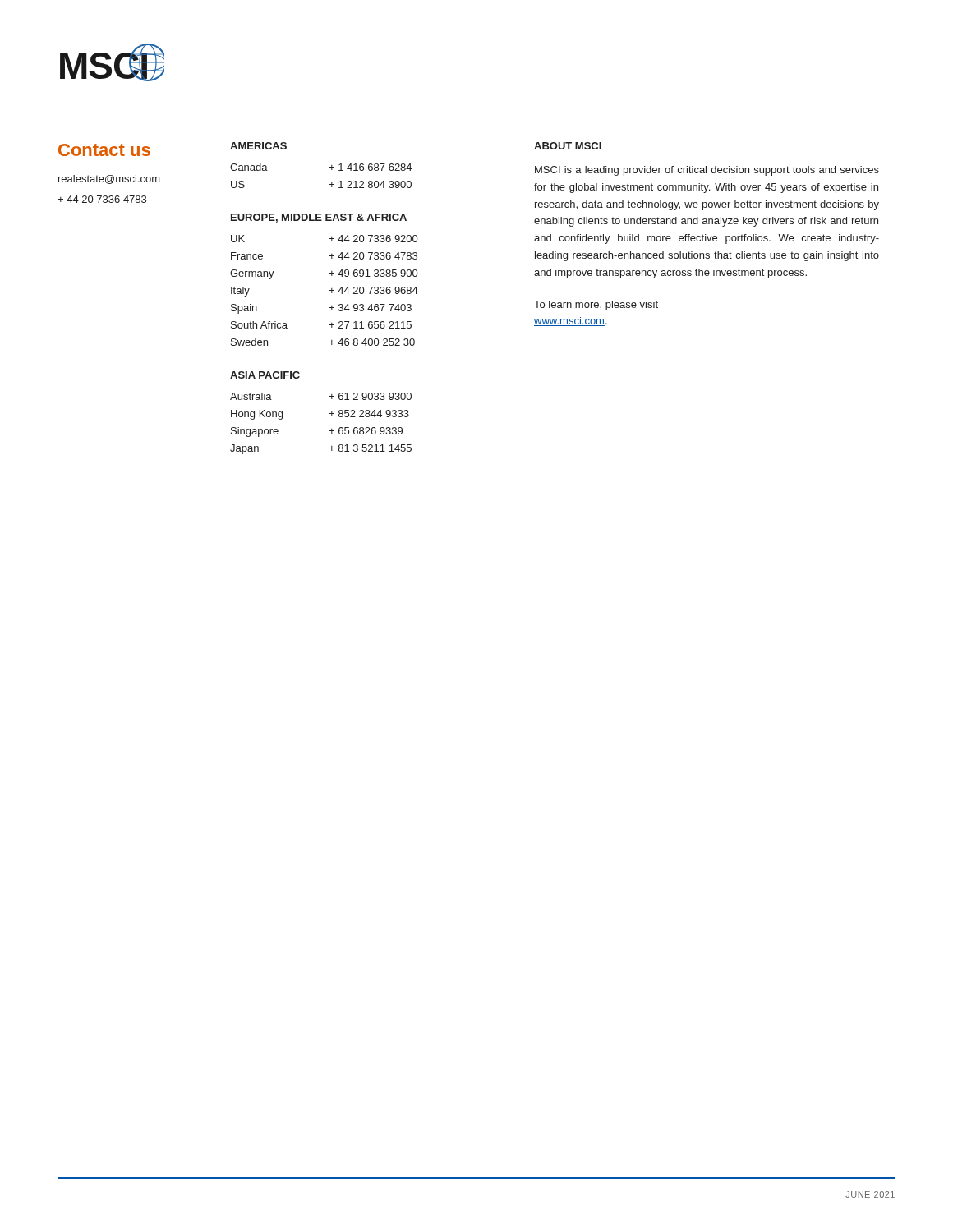This screenshot has width=953, height=1232.
Task: Point to the block beginning "MSCI is a leading provider of critical"
Action: [x=707, y=221]
